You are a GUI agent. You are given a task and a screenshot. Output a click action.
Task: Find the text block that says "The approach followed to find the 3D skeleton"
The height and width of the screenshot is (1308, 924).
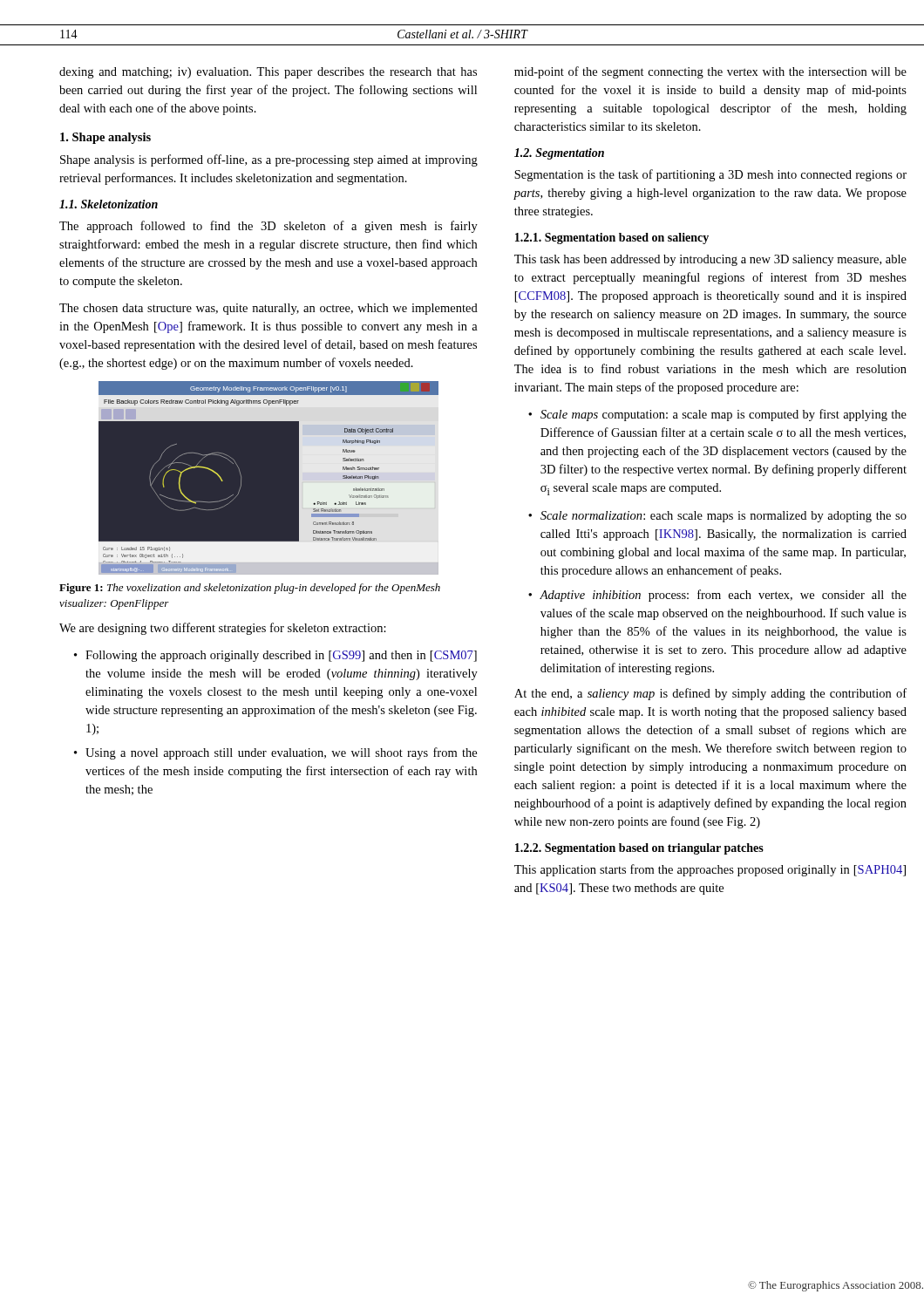(x=268, y=254)
